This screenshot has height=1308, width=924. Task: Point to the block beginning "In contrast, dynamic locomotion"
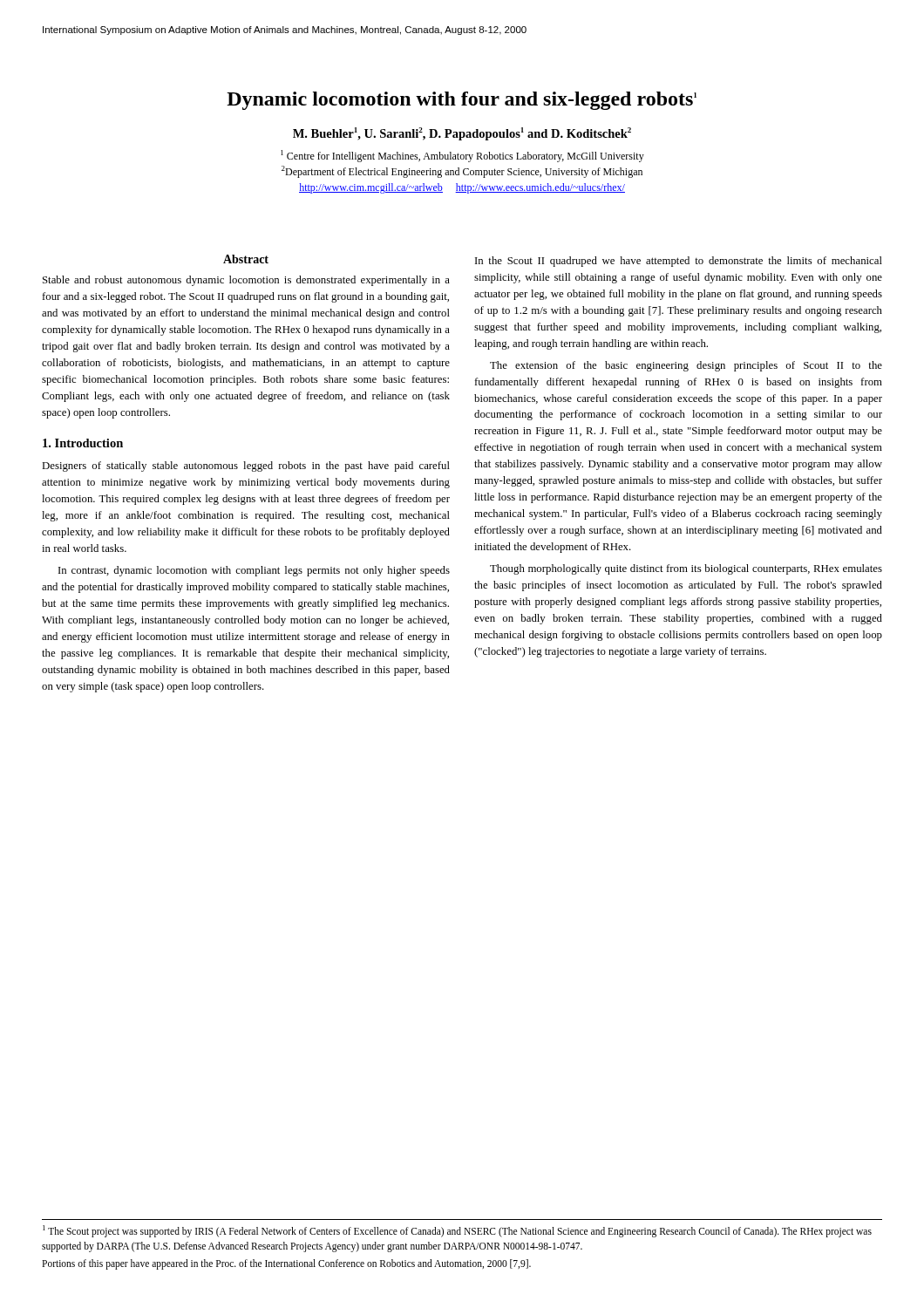coord(246,628)
